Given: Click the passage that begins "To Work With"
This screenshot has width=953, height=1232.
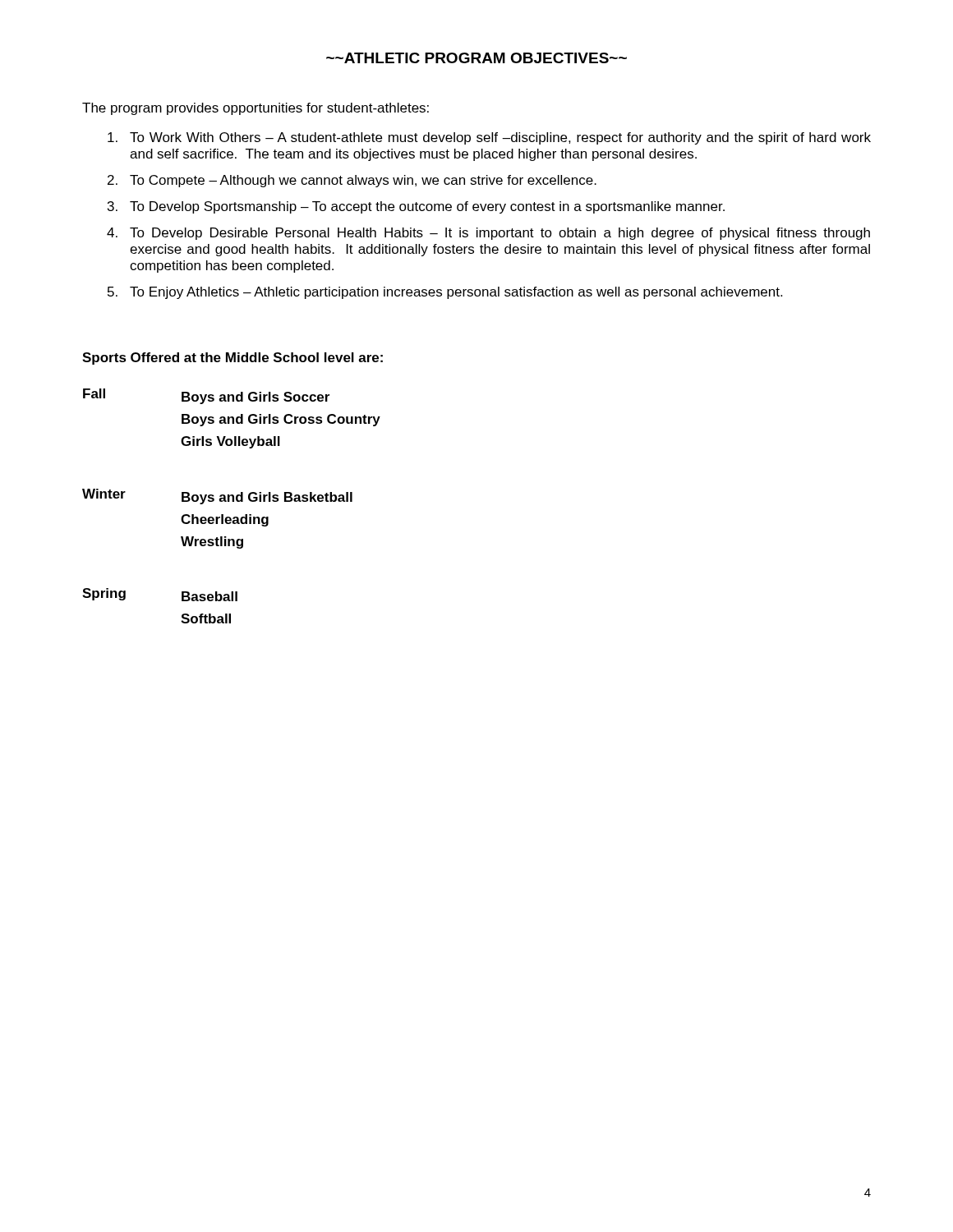Looking at the screenshot, I should click(x=489, y=146).
